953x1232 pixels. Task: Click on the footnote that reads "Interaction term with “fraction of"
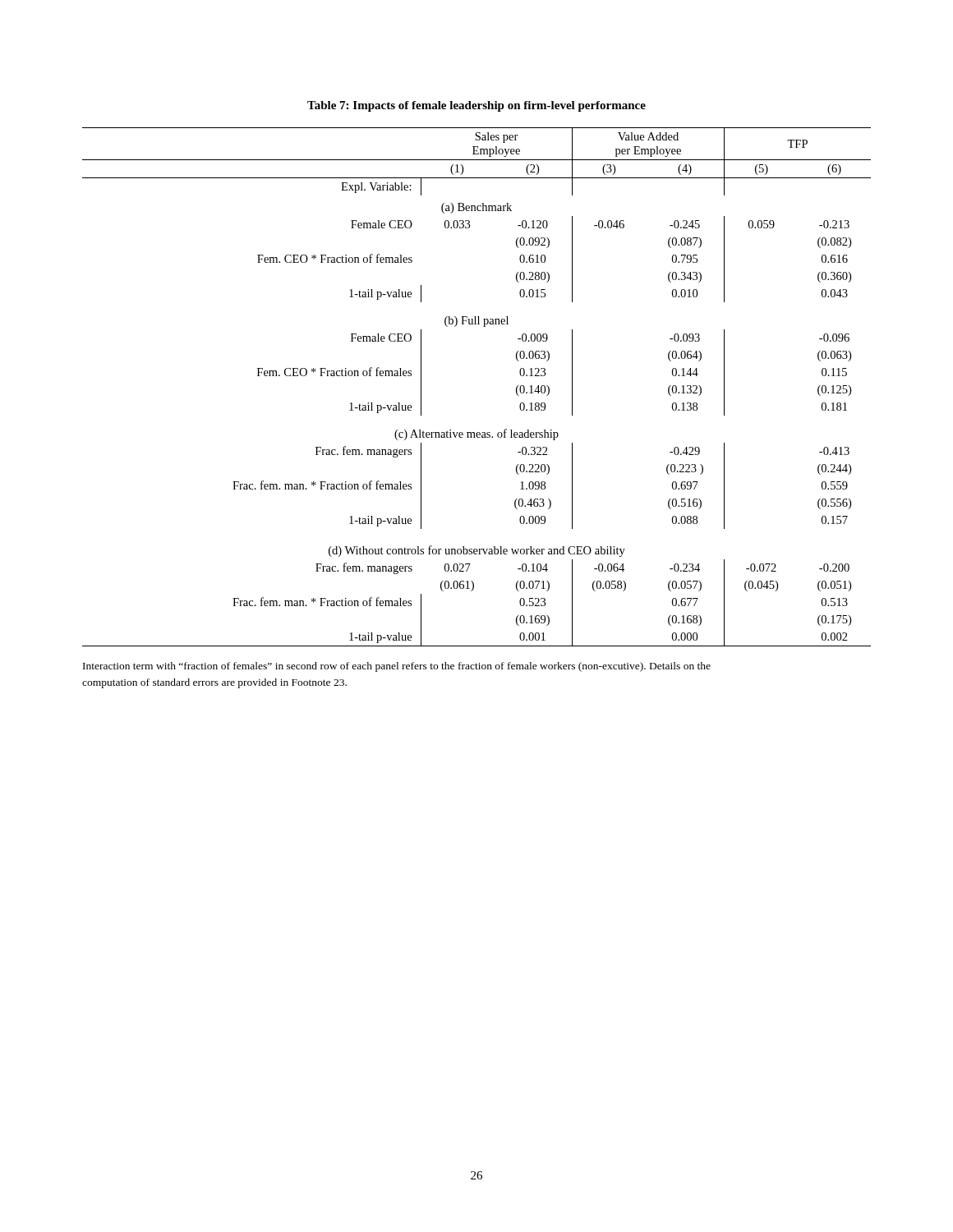click(x=396, y=674)
